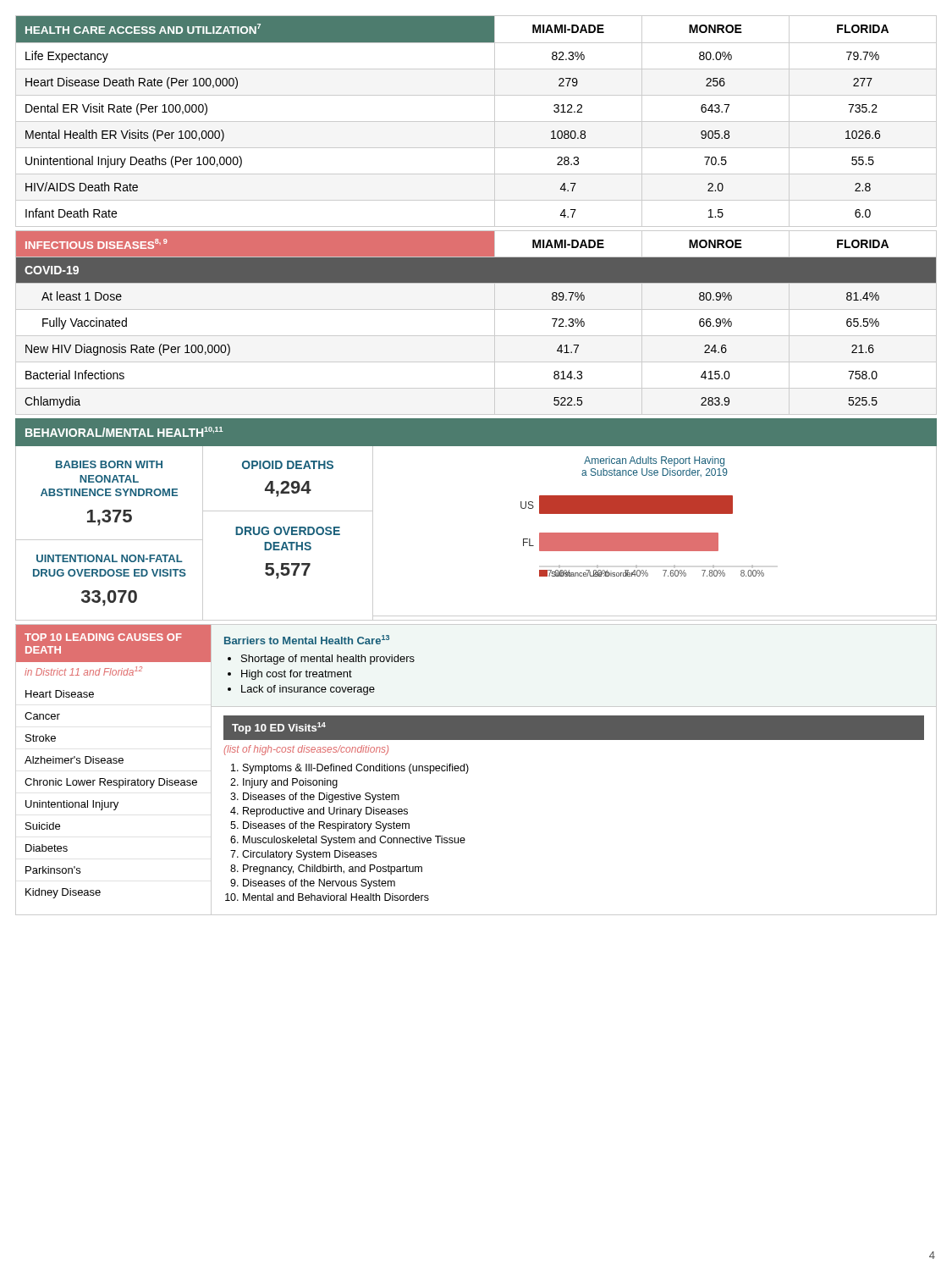
Task: Find the table that mentions "INFECTIOUS DISEASES 8, 9"
Action: click(476, 322)
